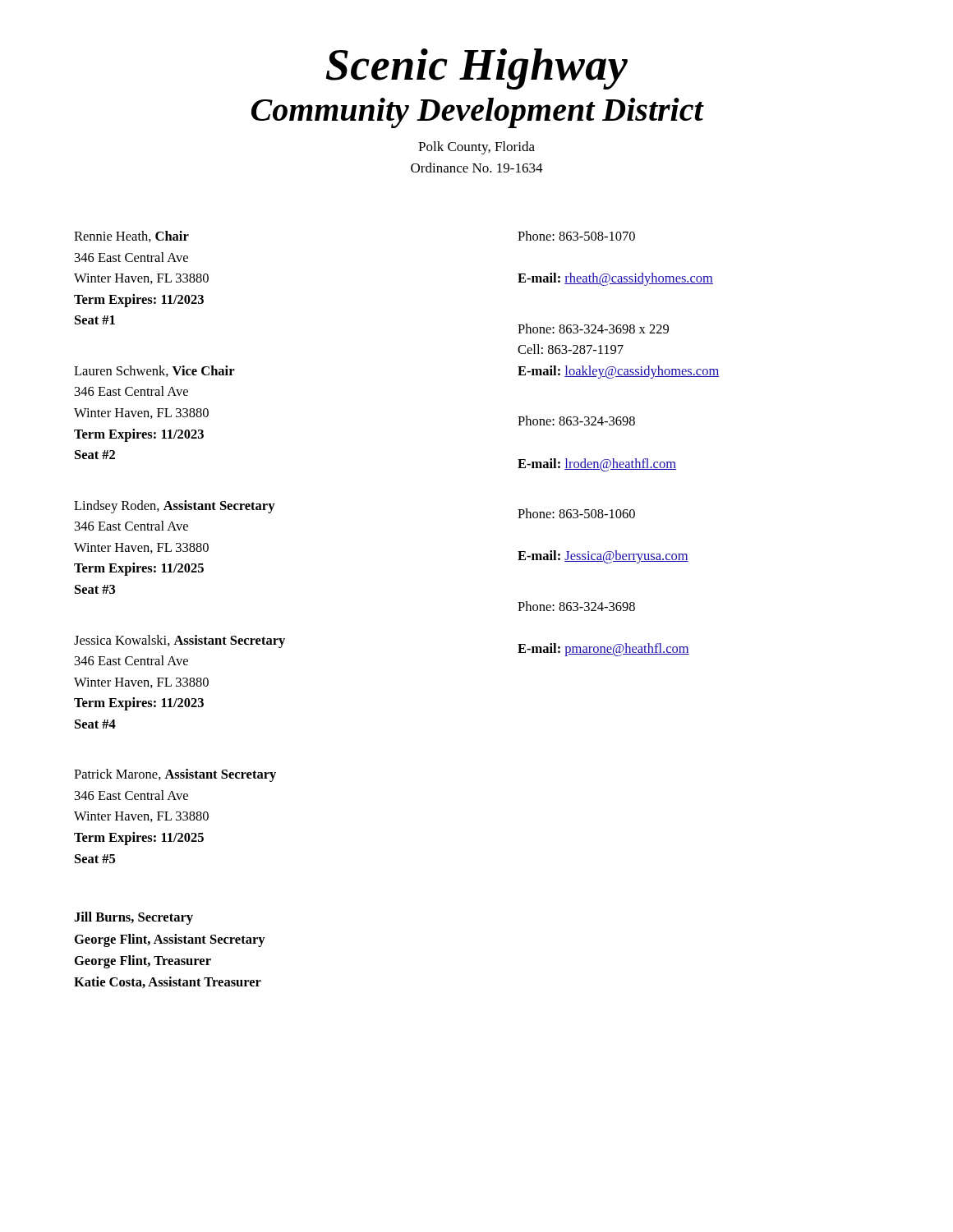The width and height of the screenshot is (953, 1232).
Task: Click on the title containing "Scenic Highway Community Development District"
Action: pyautogui.click(x=476, y=109)
